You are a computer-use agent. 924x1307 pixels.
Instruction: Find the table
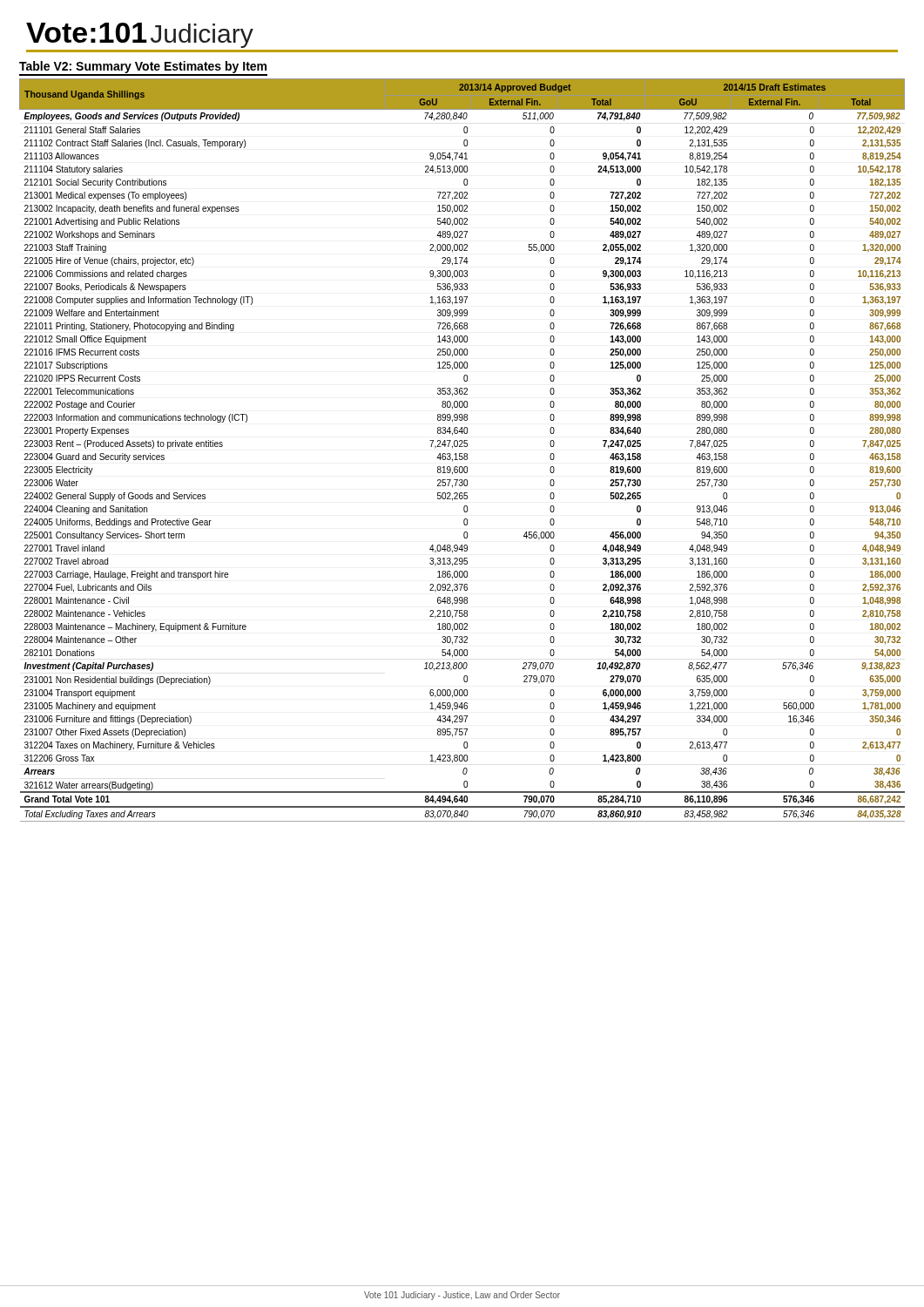tap(462, 450)
